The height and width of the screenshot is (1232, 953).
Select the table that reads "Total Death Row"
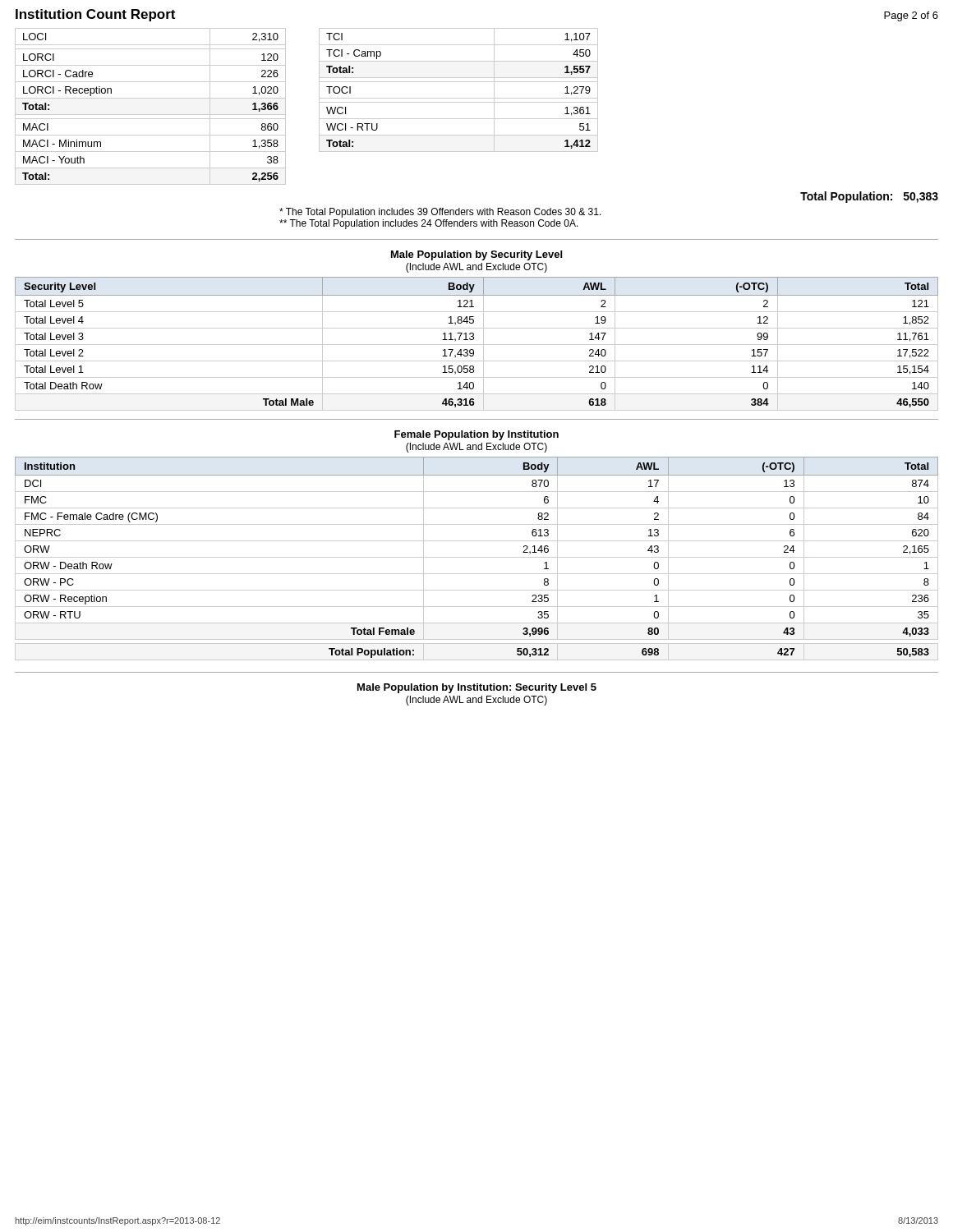476,344
